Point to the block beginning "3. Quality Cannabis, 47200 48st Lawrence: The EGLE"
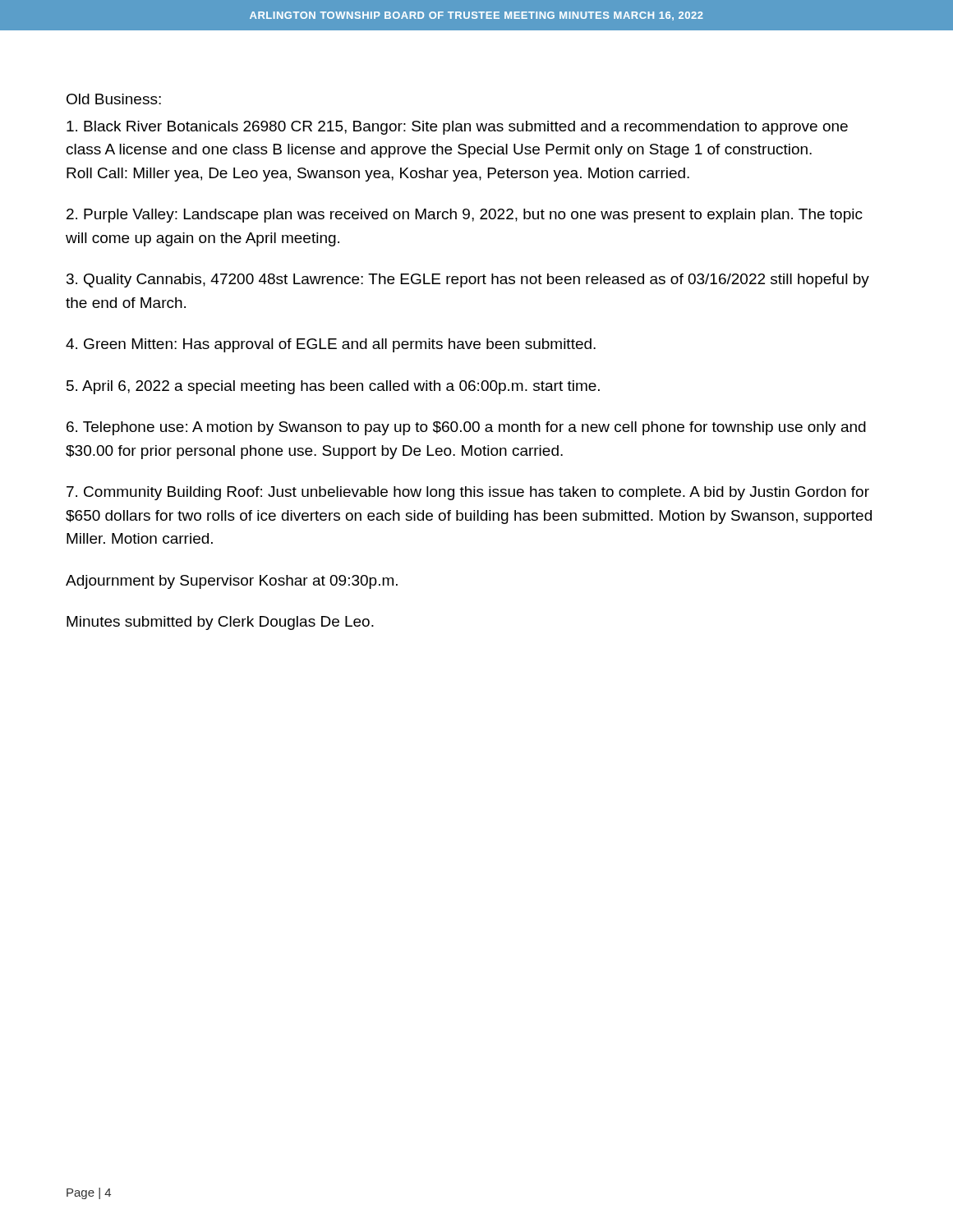The height and width of the screenshot is (1232, 953). (x=467, y=291)
